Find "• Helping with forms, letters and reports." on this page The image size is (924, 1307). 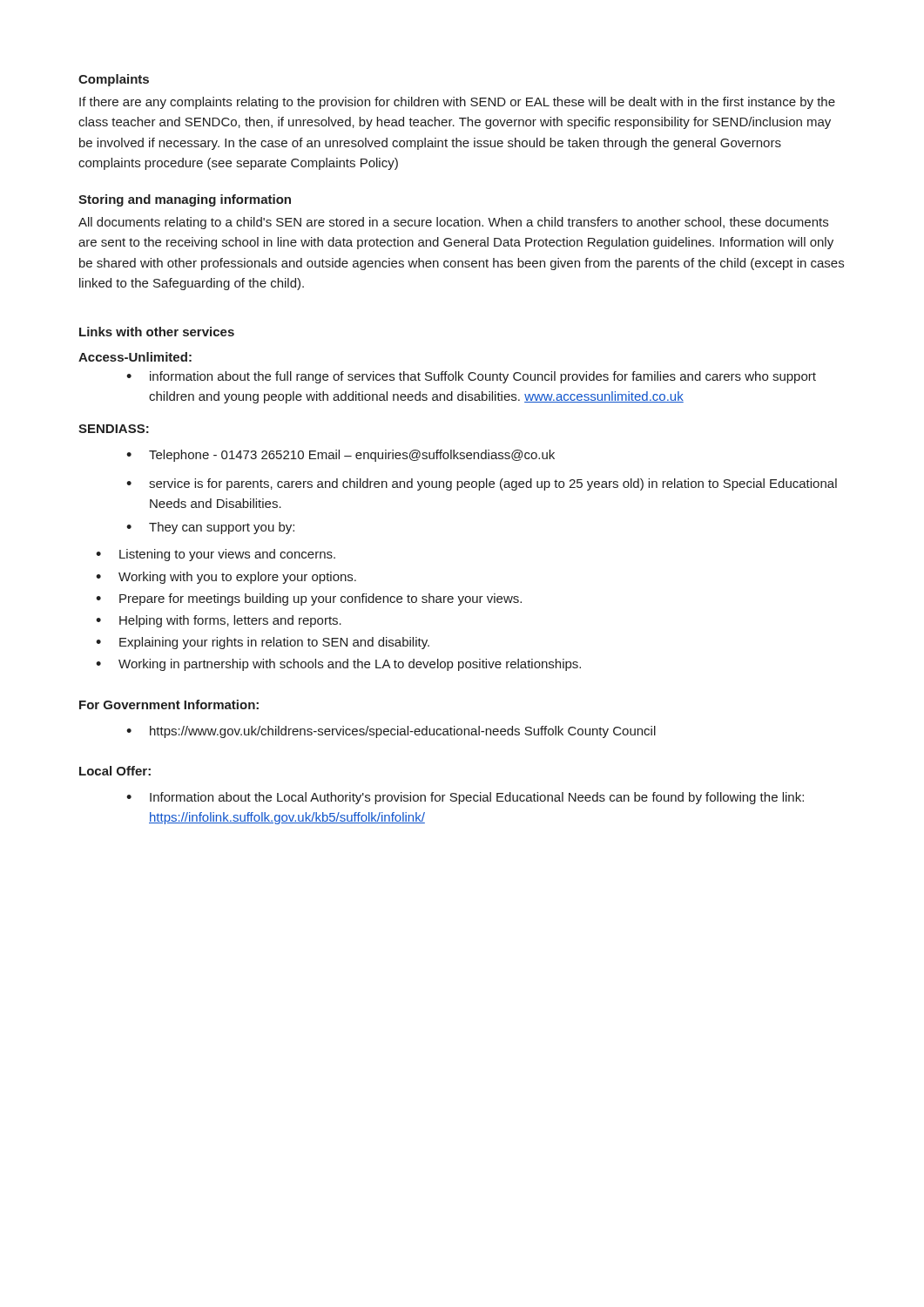[219, 621]
